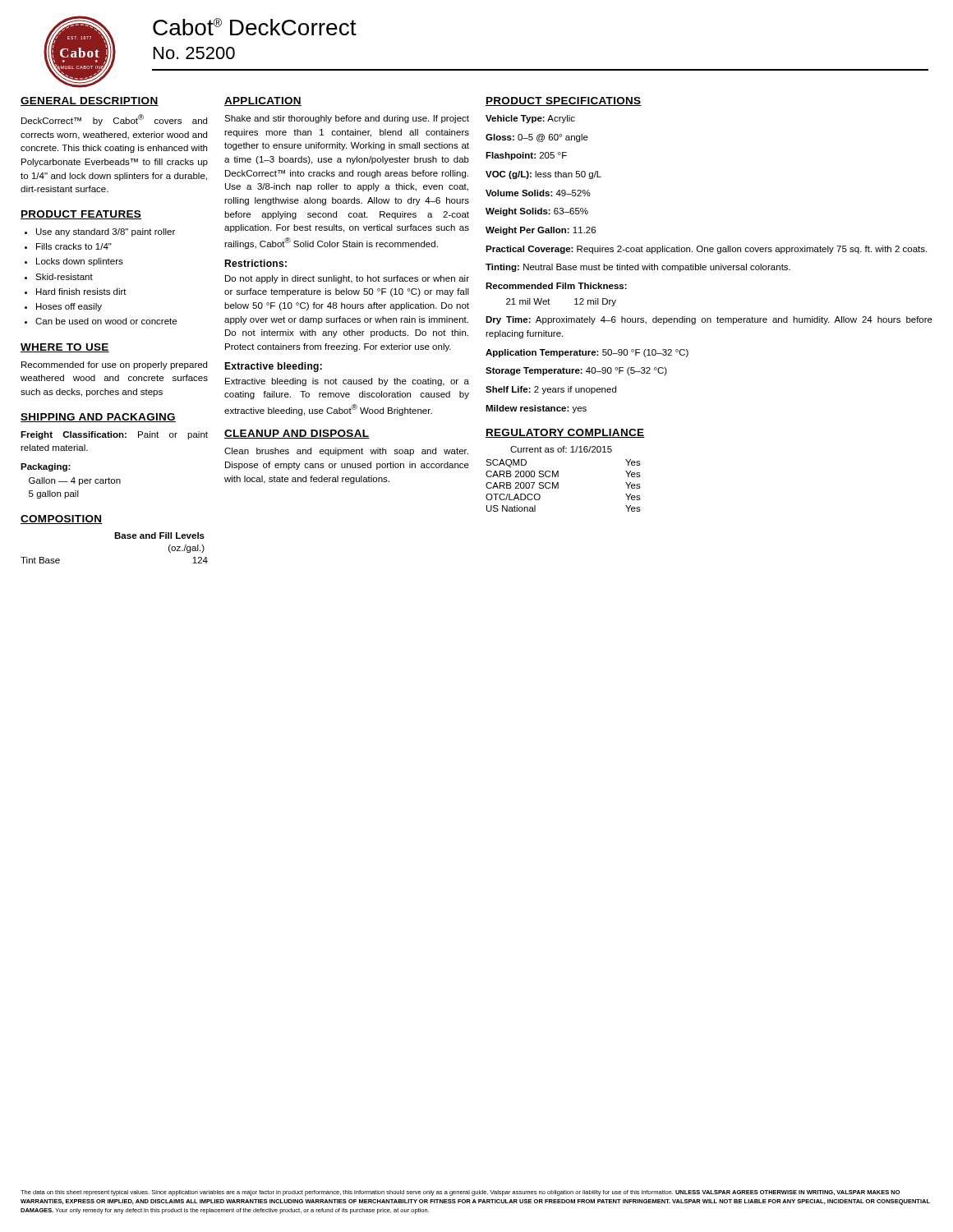Select the text block starting "Hard finish resists dirt"
The height and width of the screenshot is (1232, 953).
81,291
